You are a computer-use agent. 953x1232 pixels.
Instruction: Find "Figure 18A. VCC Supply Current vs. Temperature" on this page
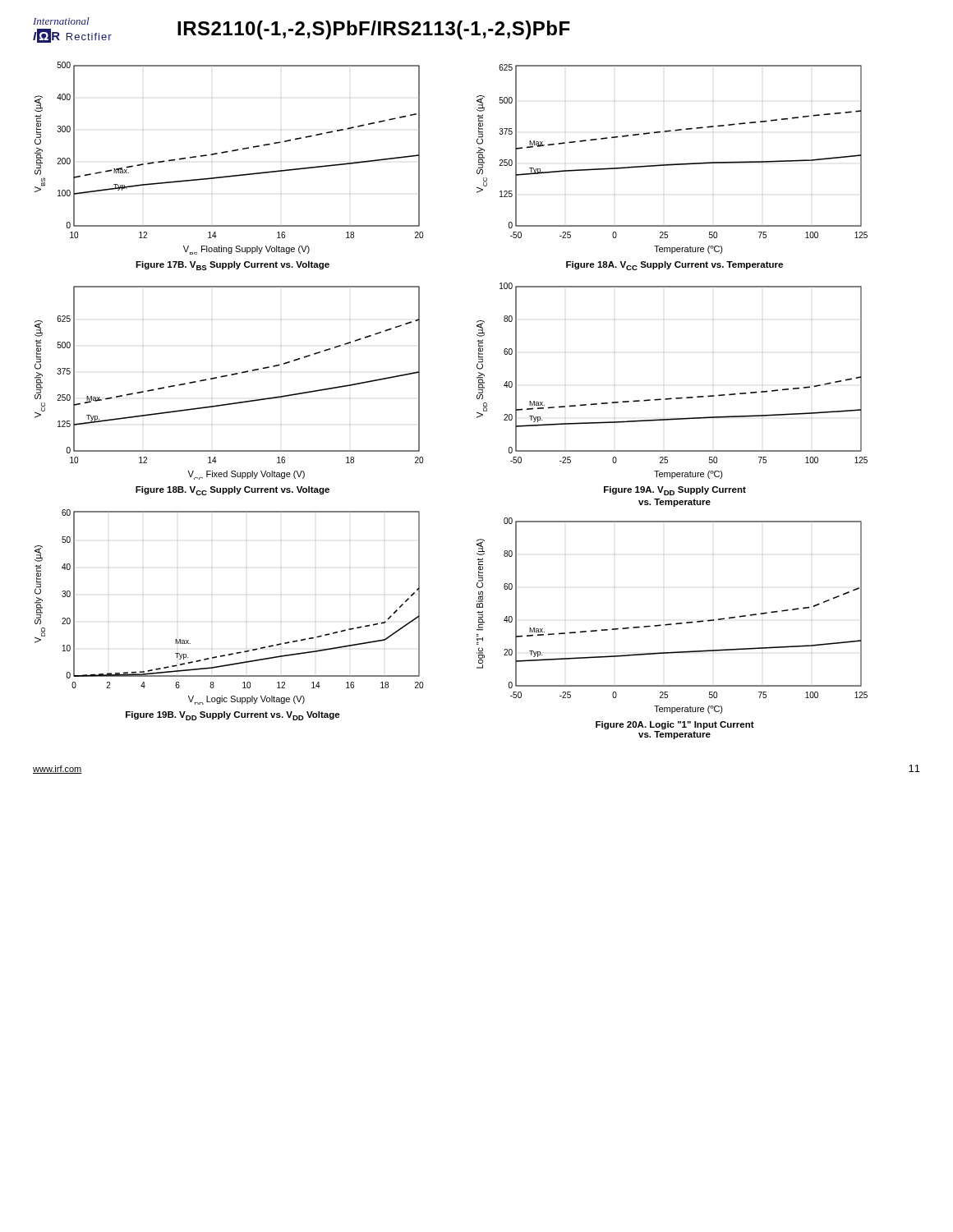[674, 266]
